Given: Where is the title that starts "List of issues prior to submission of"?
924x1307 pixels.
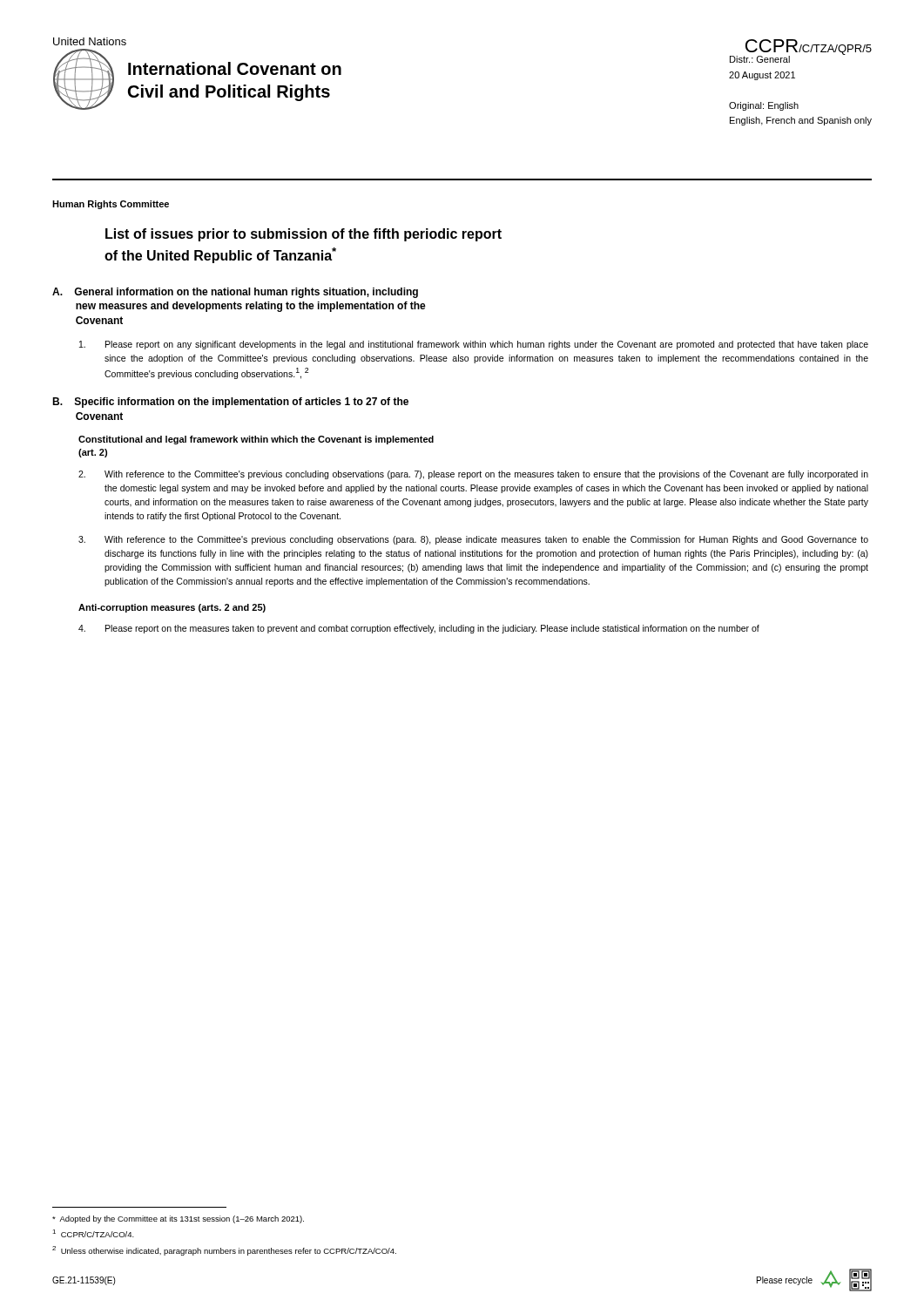Looking at the screenshot, I should (462, 245).
